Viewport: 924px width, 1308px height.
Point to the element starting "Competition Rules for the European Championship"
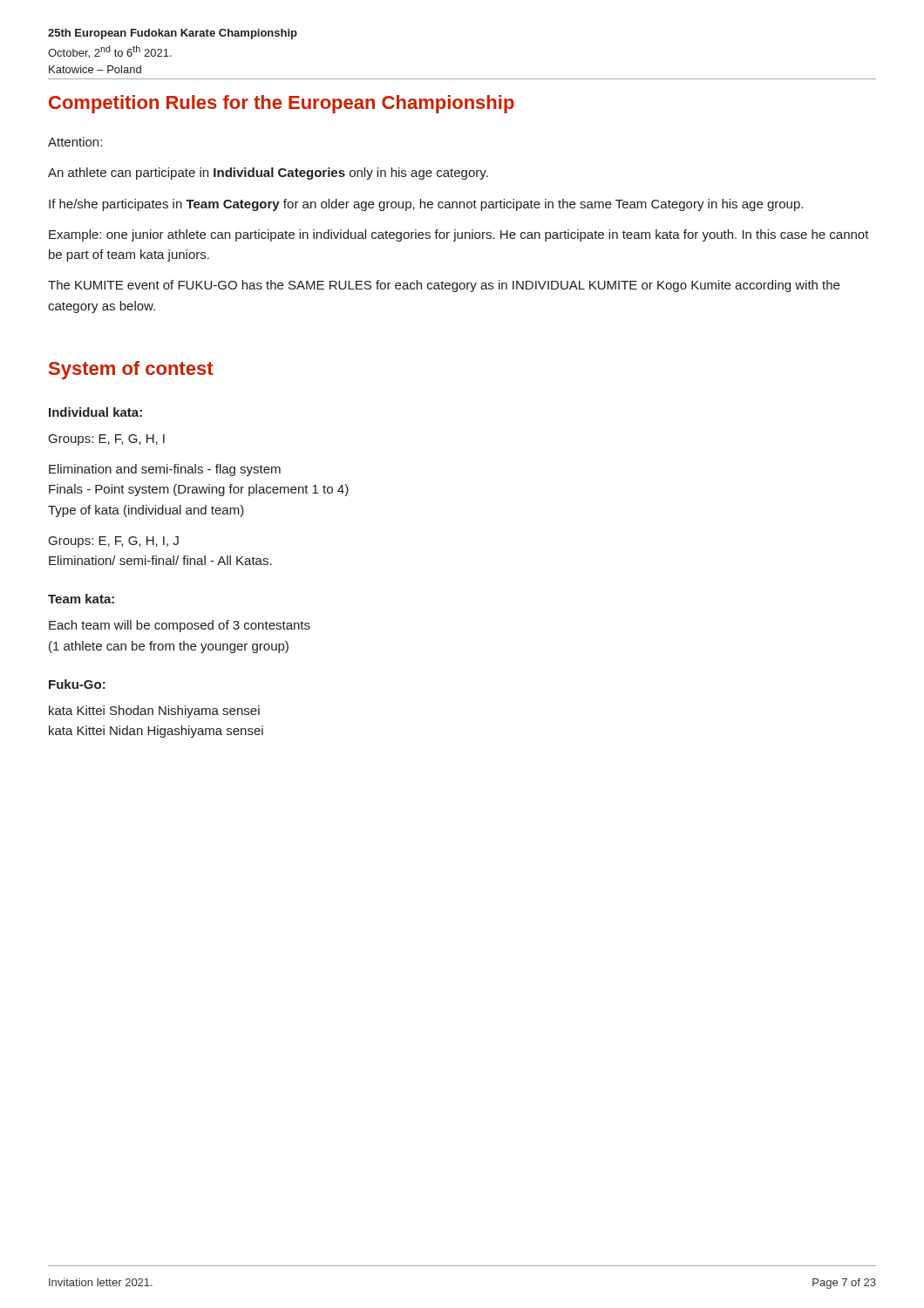(281, 102)
